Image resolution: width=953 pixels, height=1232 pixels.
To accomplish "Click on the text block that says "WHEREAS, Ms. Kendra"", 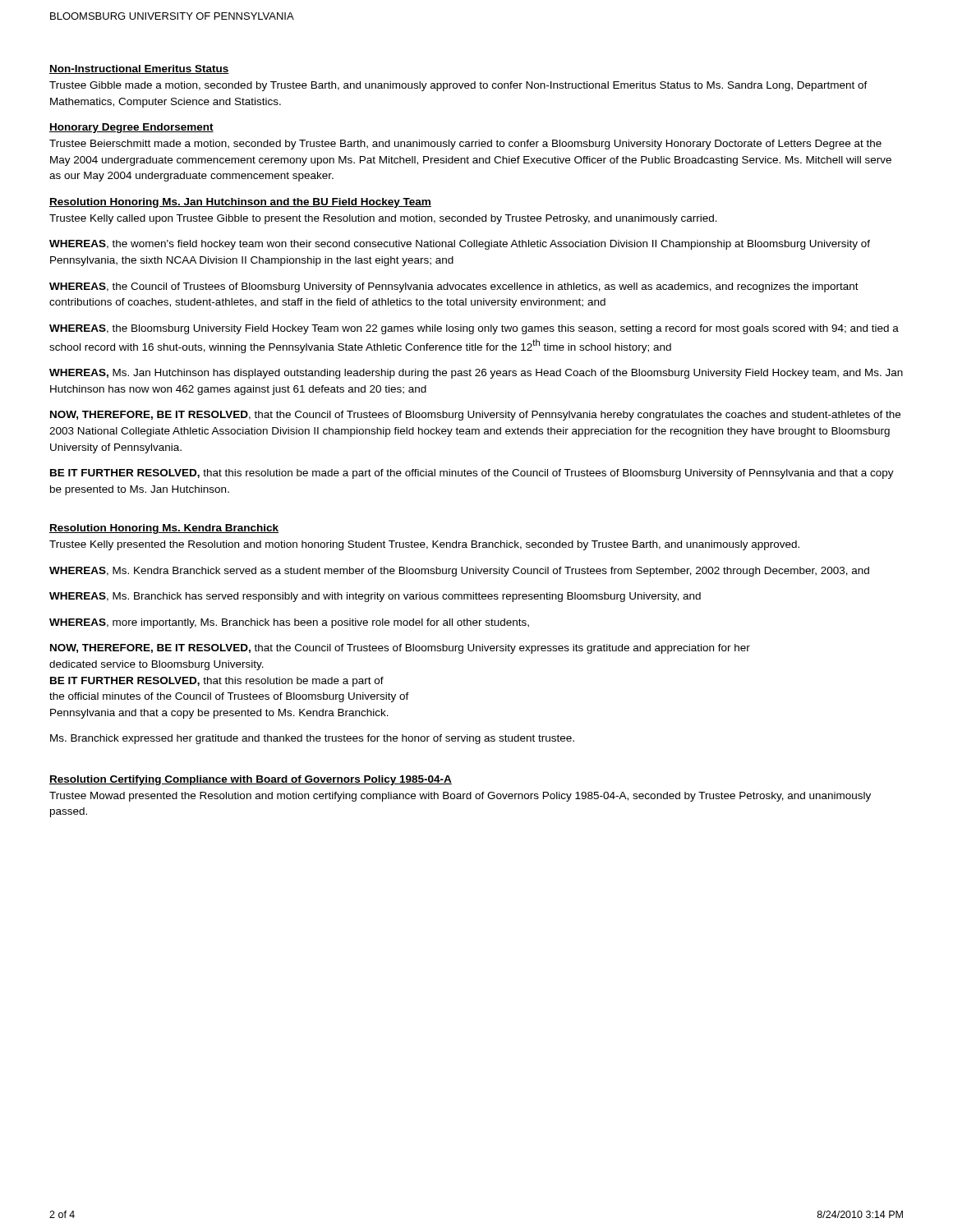I will [476, 570].
